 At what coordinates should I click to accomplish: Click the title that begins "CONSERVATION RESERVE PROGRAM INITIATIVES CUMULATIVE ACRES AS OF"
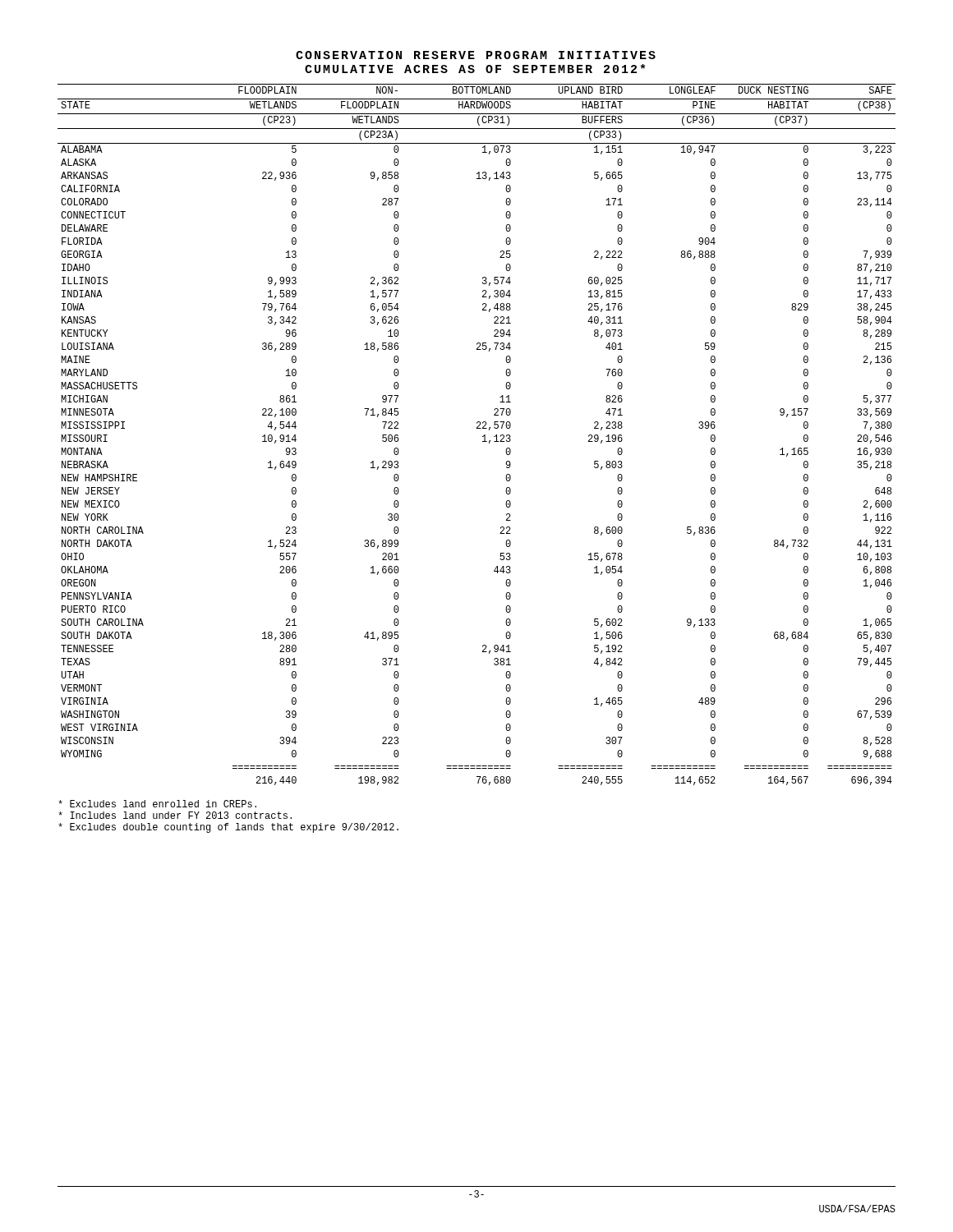point(476,63)
